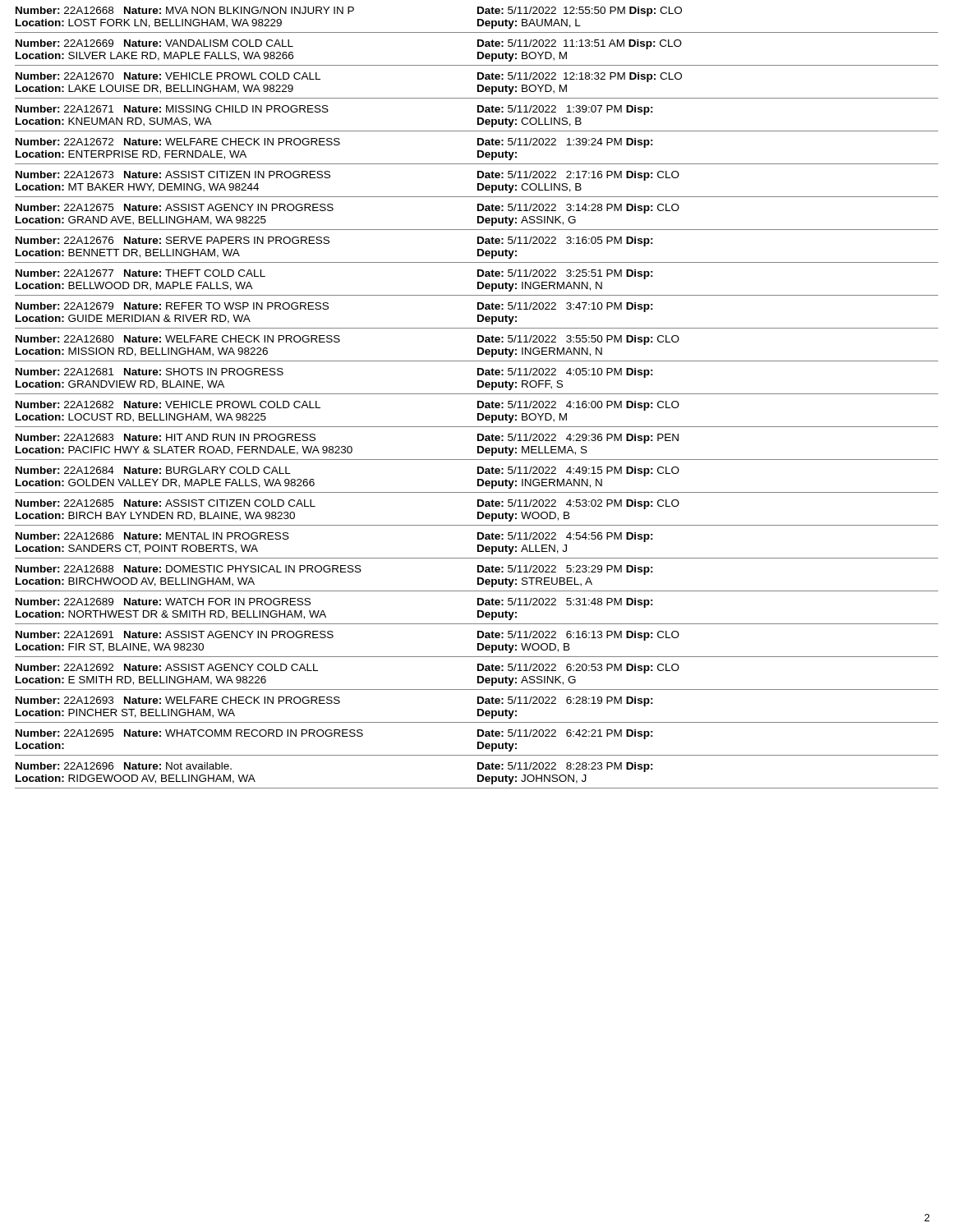Viewport: 953px width, 1232px height.
Task: Locate the list item that reads "Number: 22A12669 Nature: VANDALISM COLD"
Action: [x=476, y=49]
